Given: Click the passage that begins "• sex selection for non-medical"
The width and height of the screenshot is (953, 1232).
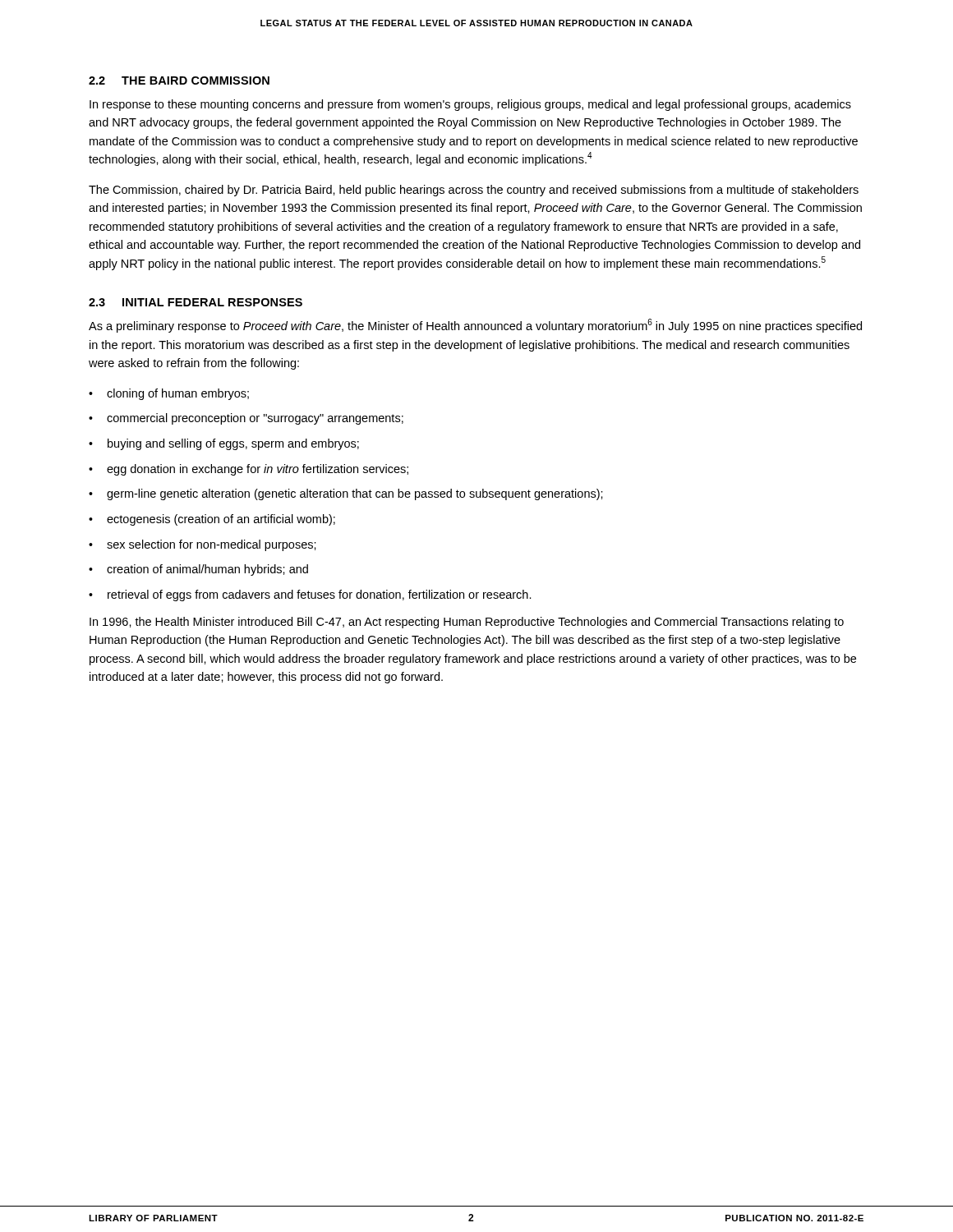Looking at the screenshot, I should pyautogui.click(x=203, y=545).
